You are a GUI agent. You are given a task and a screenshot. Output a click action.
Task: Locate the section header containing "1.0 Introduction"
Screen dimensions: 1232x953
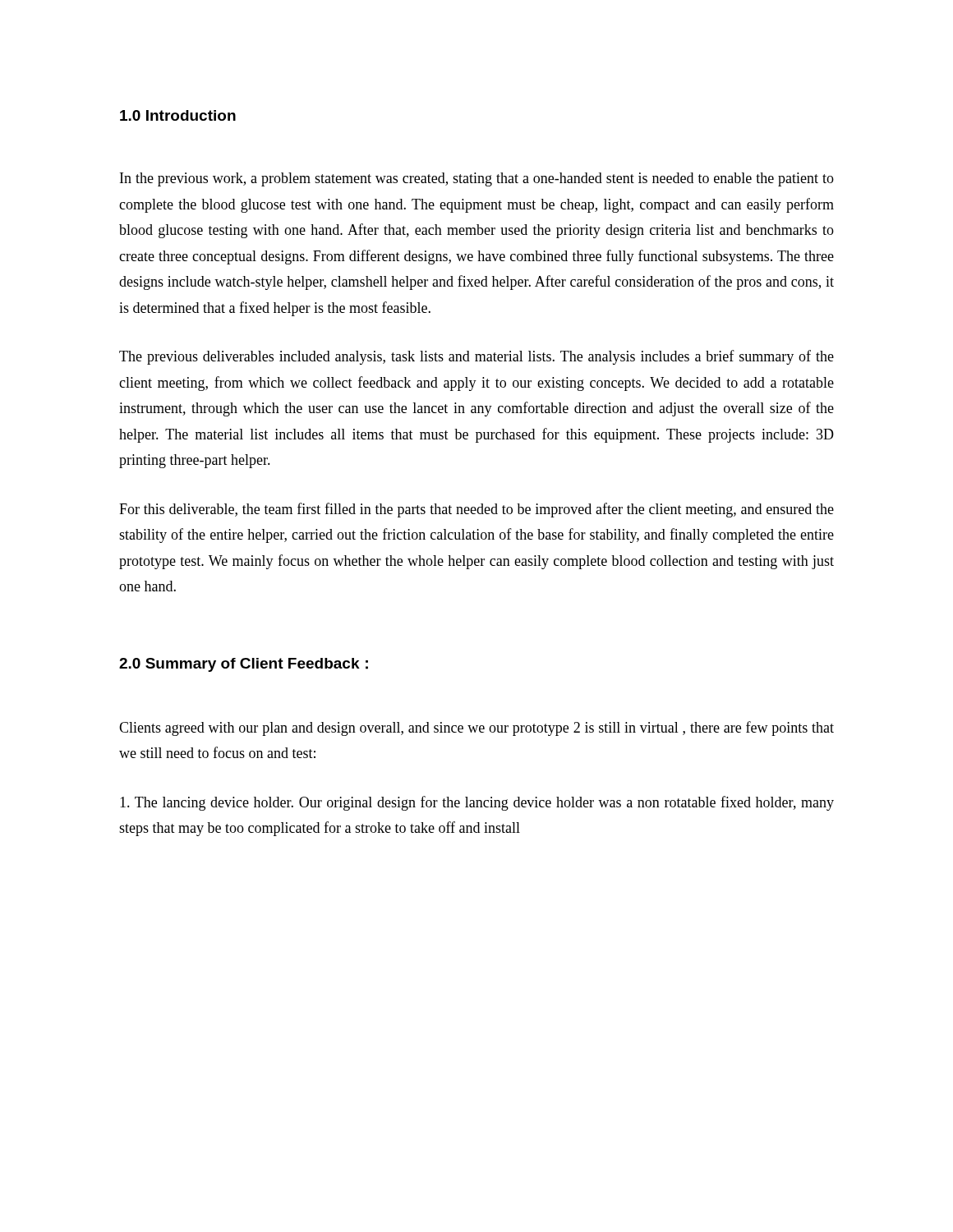tap(178, 115)
